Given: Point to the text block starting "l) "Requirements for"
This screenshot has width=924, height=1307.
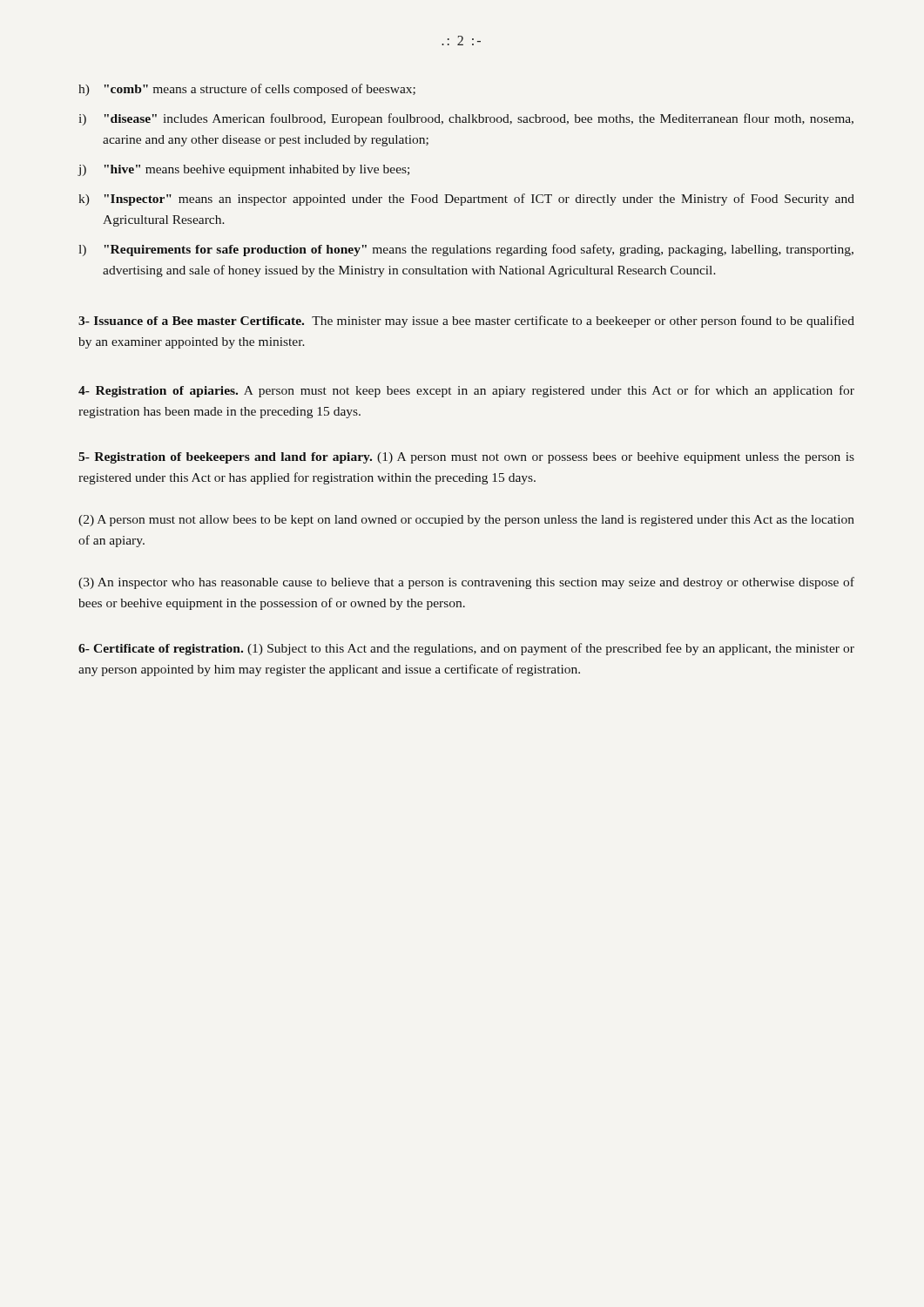Looking at the screenshot, I should (466, 260).
